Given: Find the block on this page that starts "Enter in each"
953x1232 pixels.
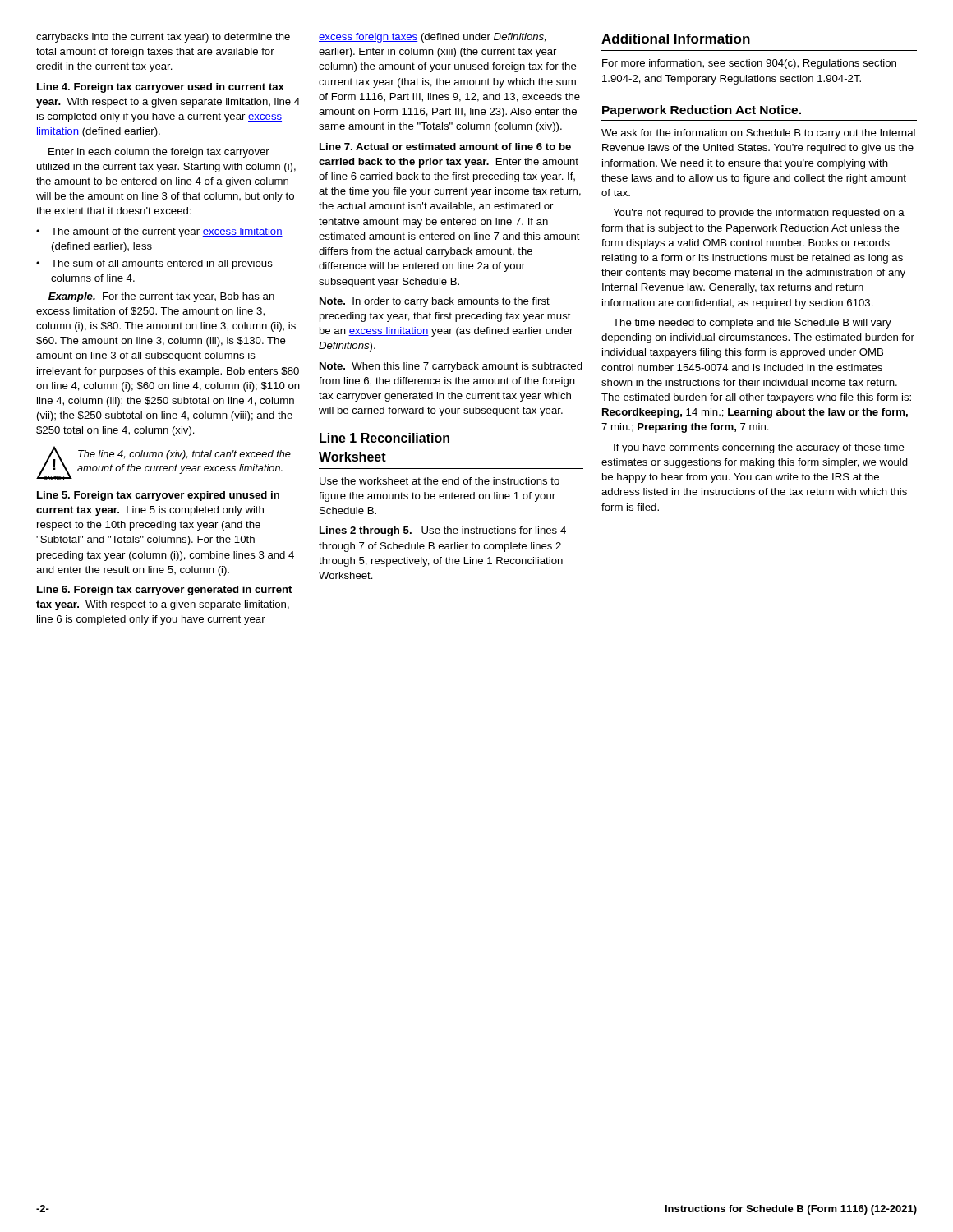Looking at the screenshot, I should [x=168, y=182].
